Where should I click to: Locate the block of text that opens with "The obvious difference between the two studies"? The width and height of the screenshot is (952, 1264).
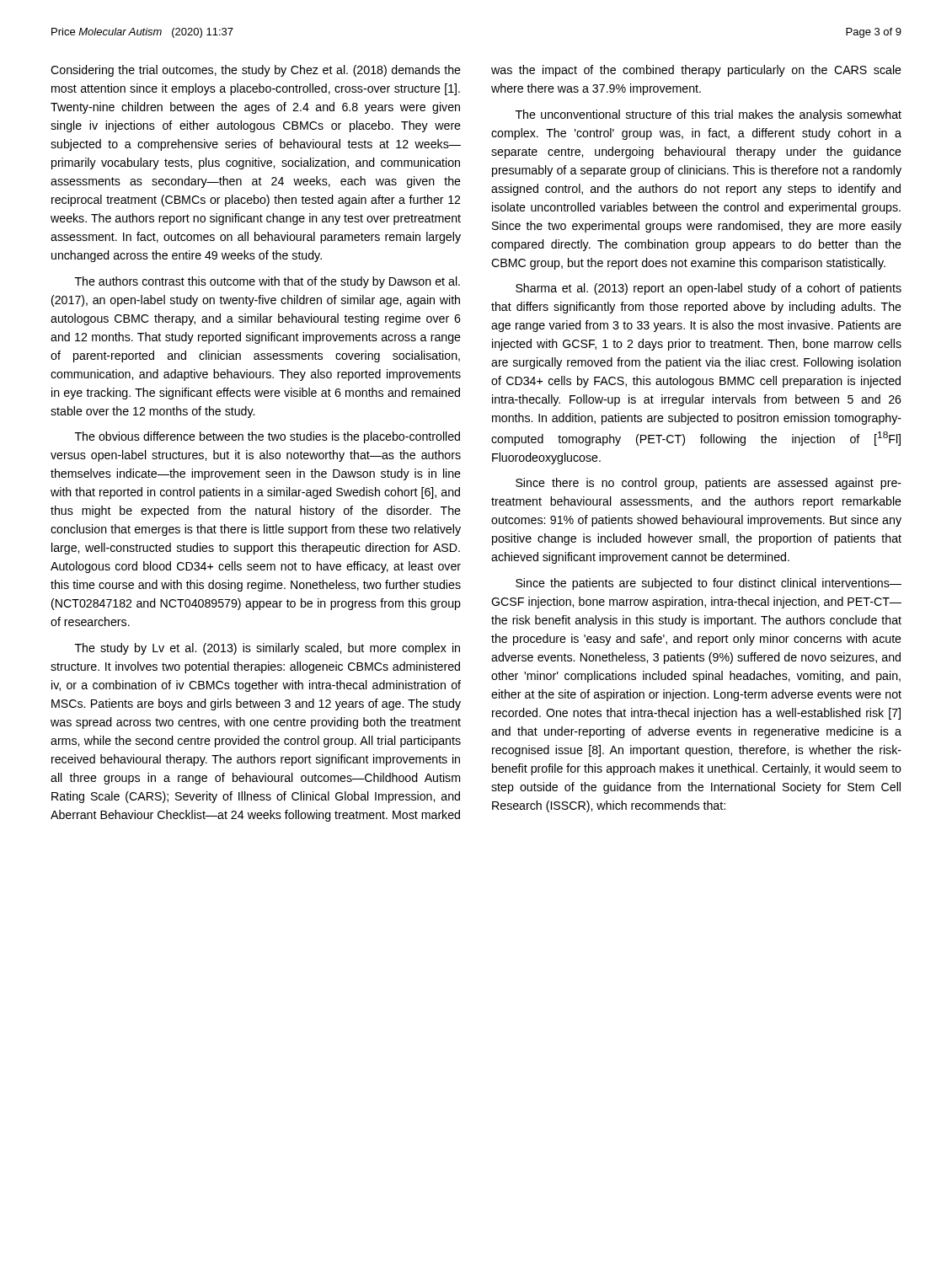[256, 529]
